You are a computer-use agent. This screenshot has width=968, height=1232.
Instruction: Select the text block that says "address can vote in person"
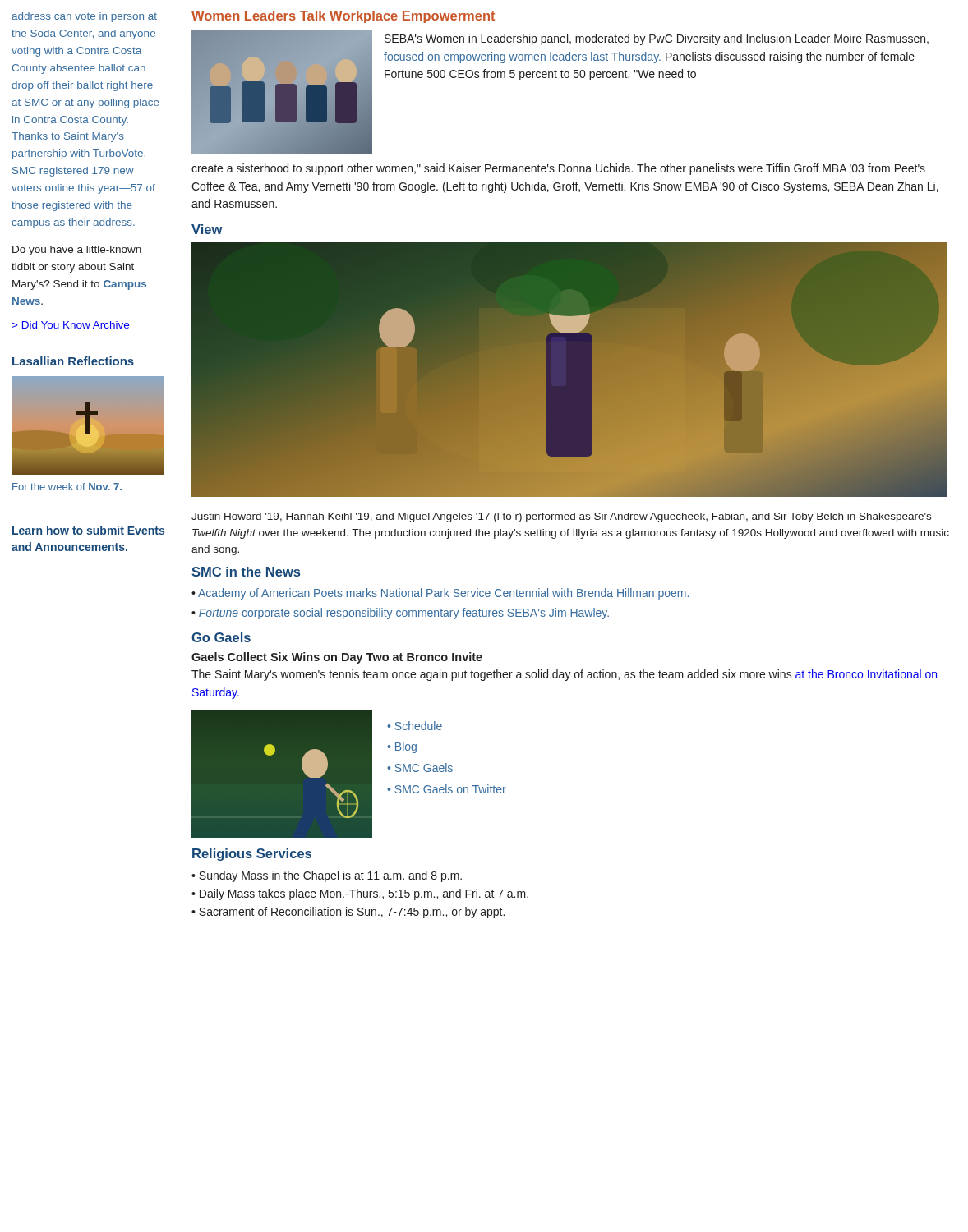88,120
